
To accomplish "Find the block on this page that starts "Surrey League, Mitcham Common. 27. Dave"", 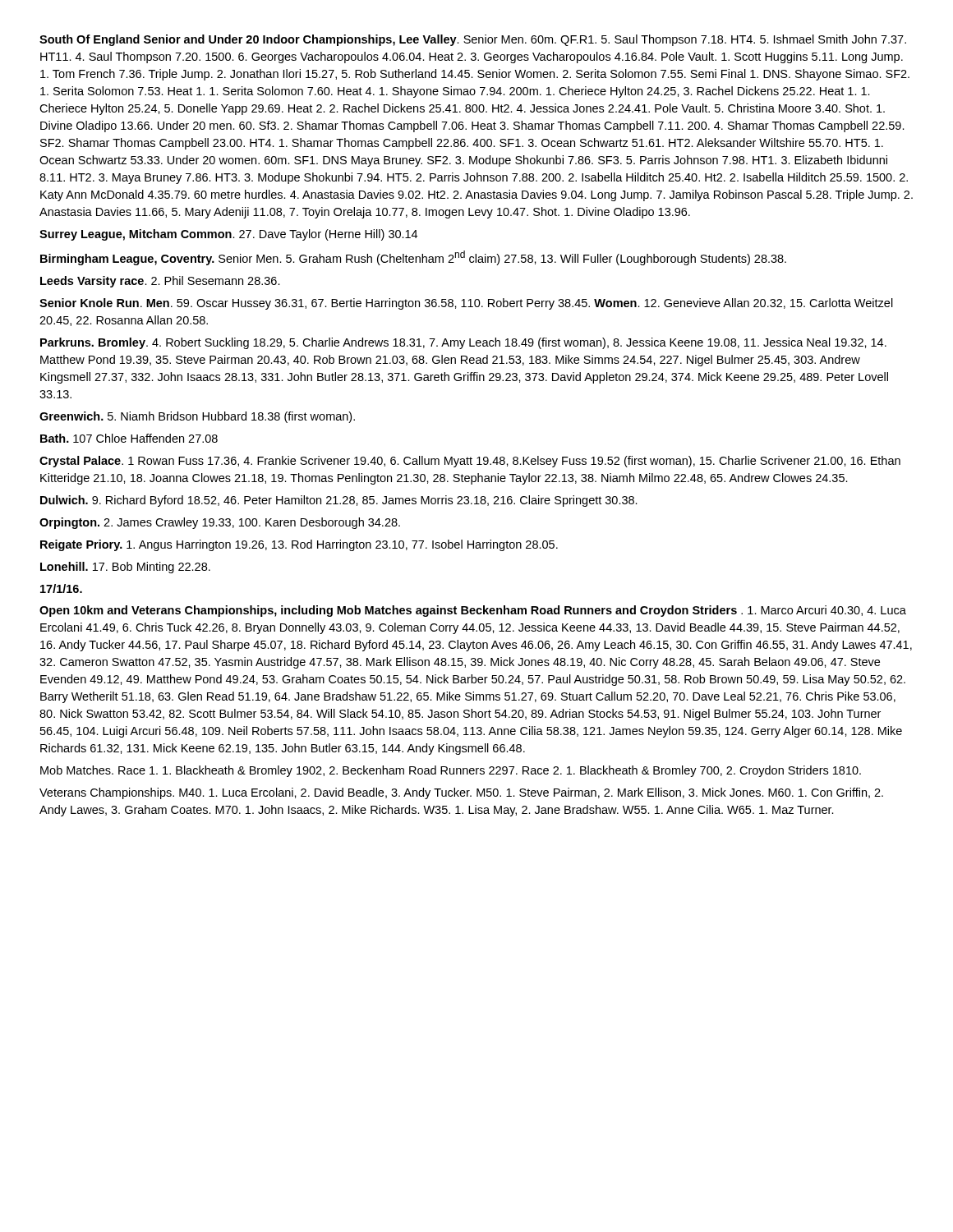I will [228, 235].
